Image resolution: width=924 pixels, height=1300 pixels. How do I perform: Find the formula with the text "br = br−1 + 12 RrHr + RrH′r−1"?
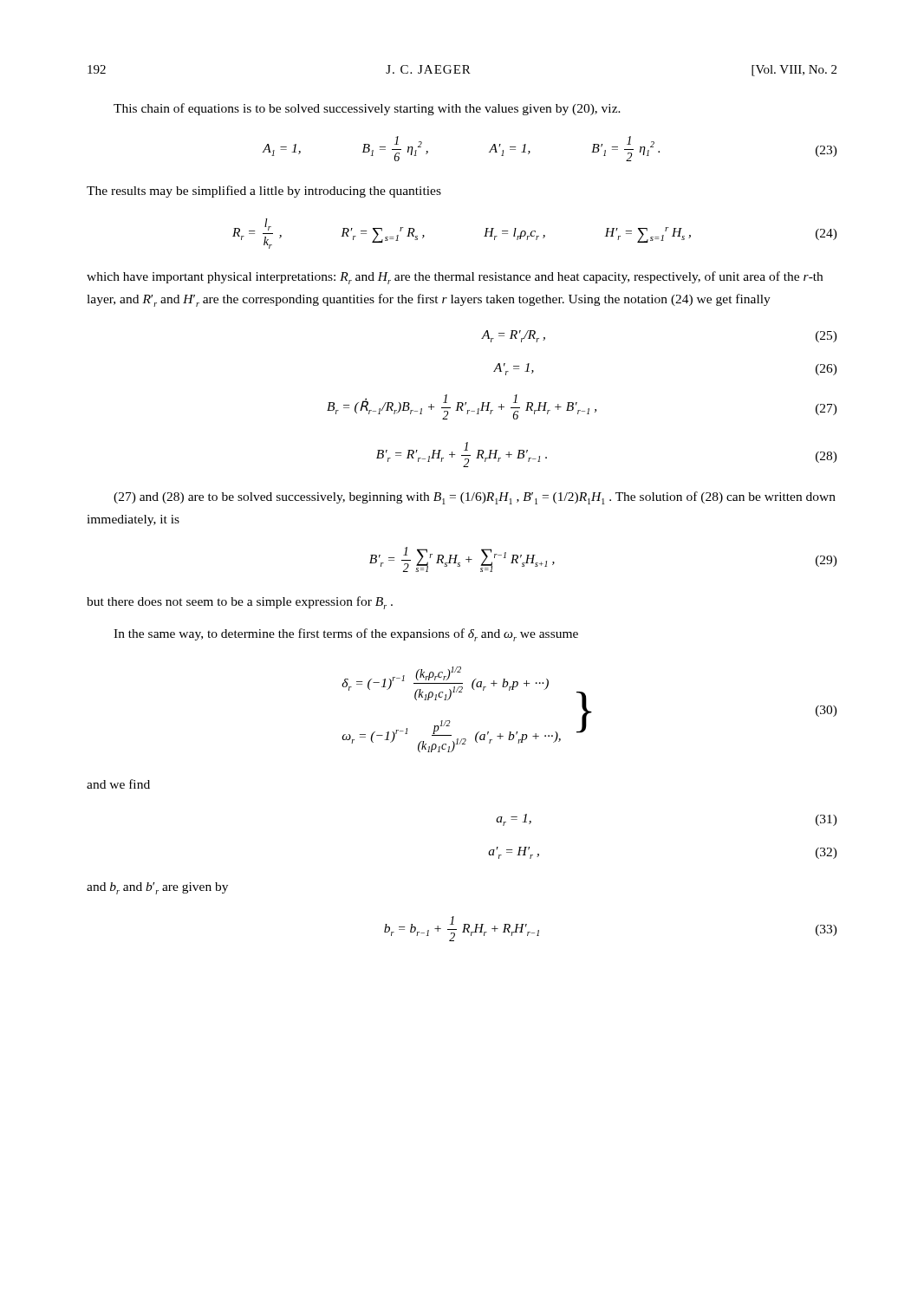[462, 929]
